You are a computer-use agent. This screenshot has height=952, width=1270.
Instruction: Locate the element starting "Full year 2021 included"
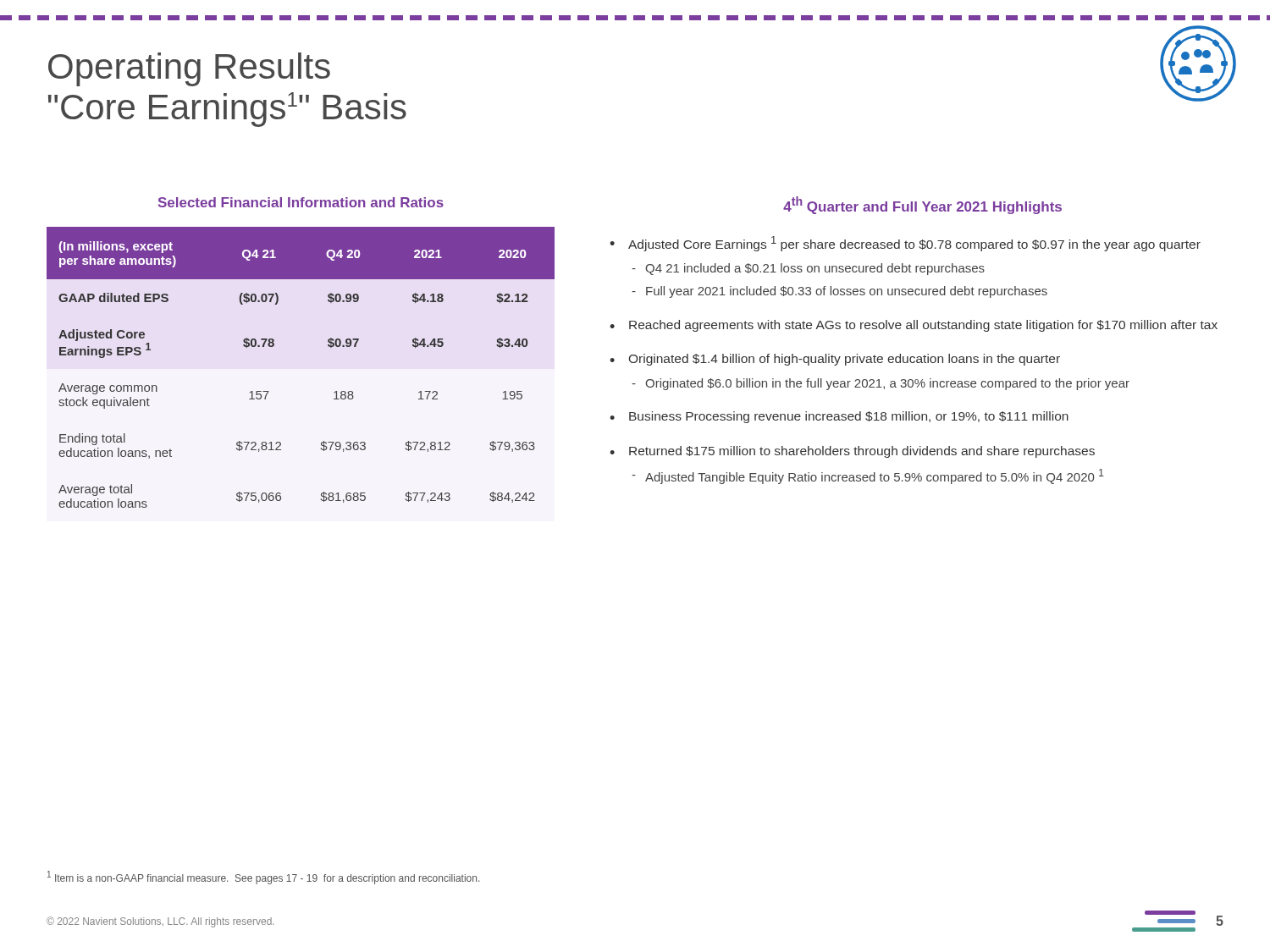(x=846, y=291)
